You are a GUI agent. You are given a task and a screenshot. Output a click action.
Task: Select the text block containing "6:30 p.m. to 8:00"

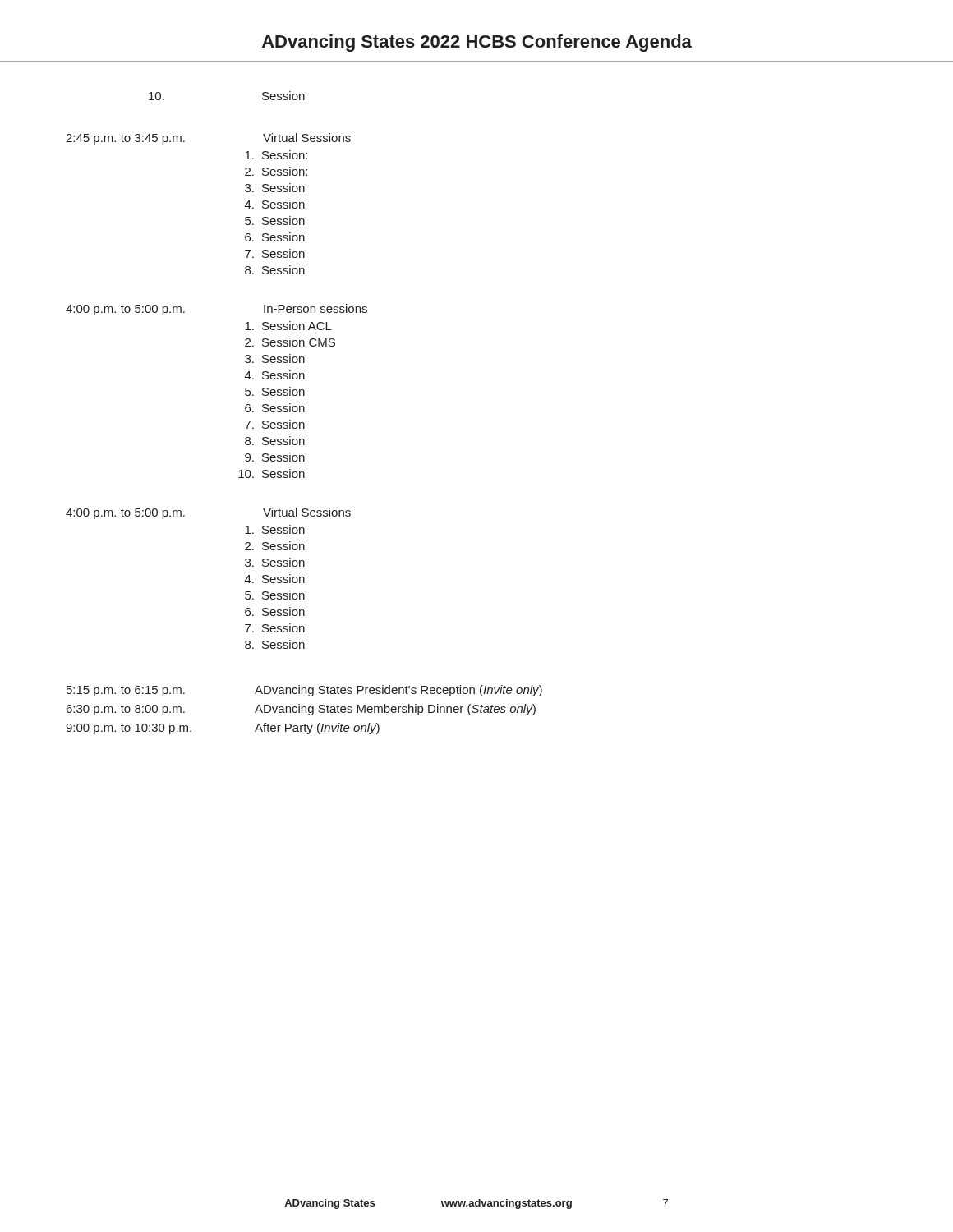476,708
